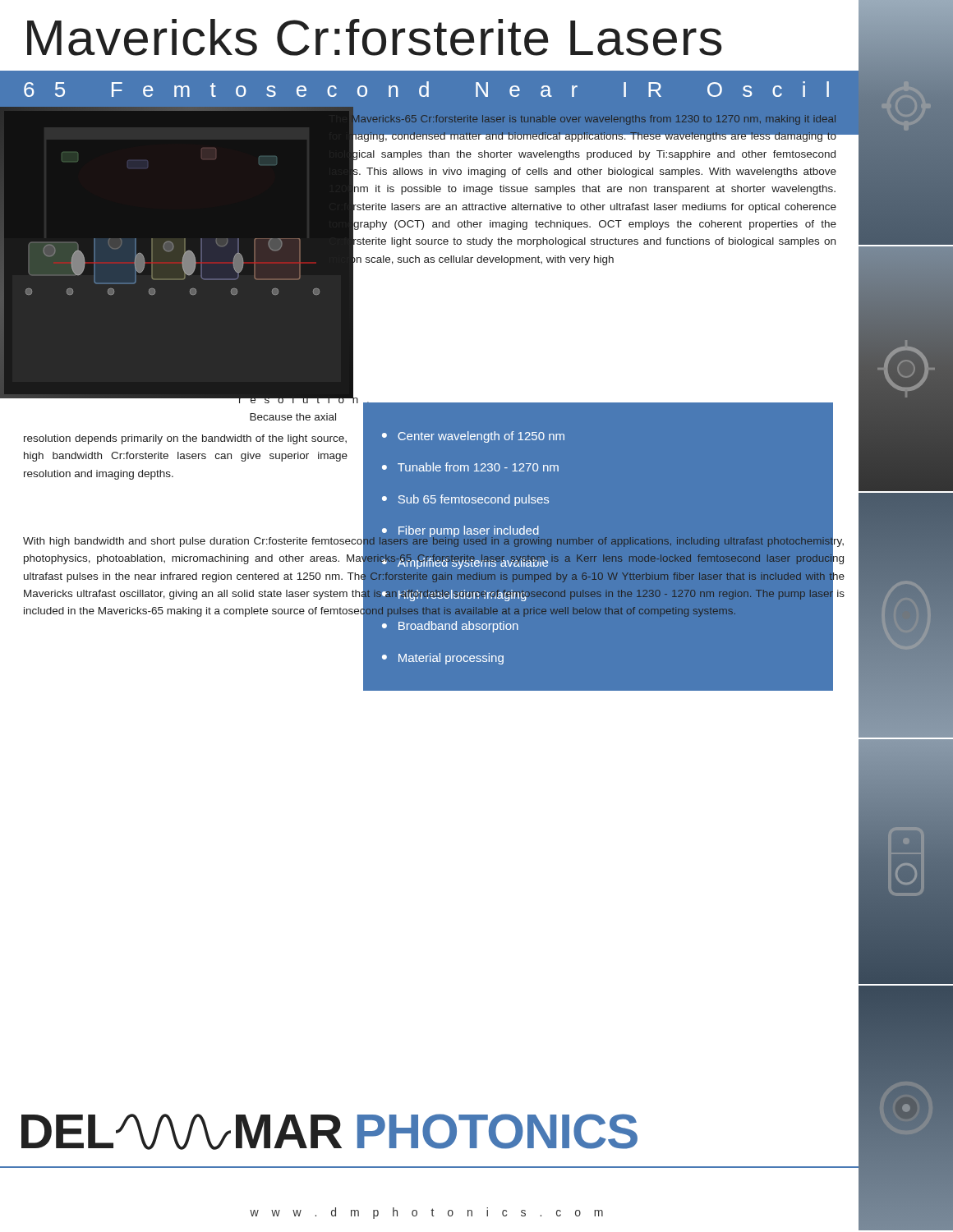Click on the text that reads "Because the axial"

(x=293, y=417)
